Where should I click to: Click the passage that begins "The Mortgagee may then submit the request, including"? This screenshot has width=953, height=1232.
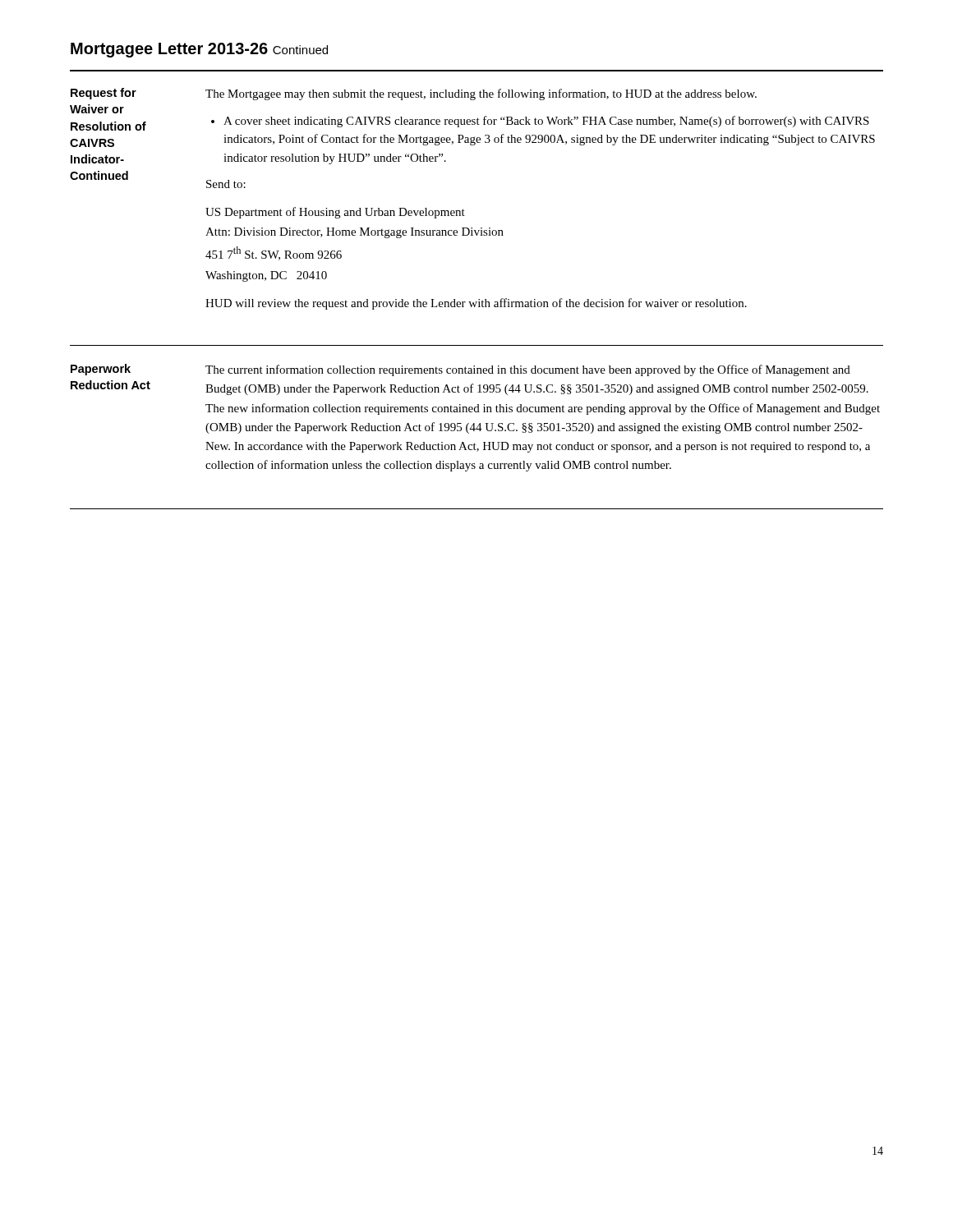point(544,94)
